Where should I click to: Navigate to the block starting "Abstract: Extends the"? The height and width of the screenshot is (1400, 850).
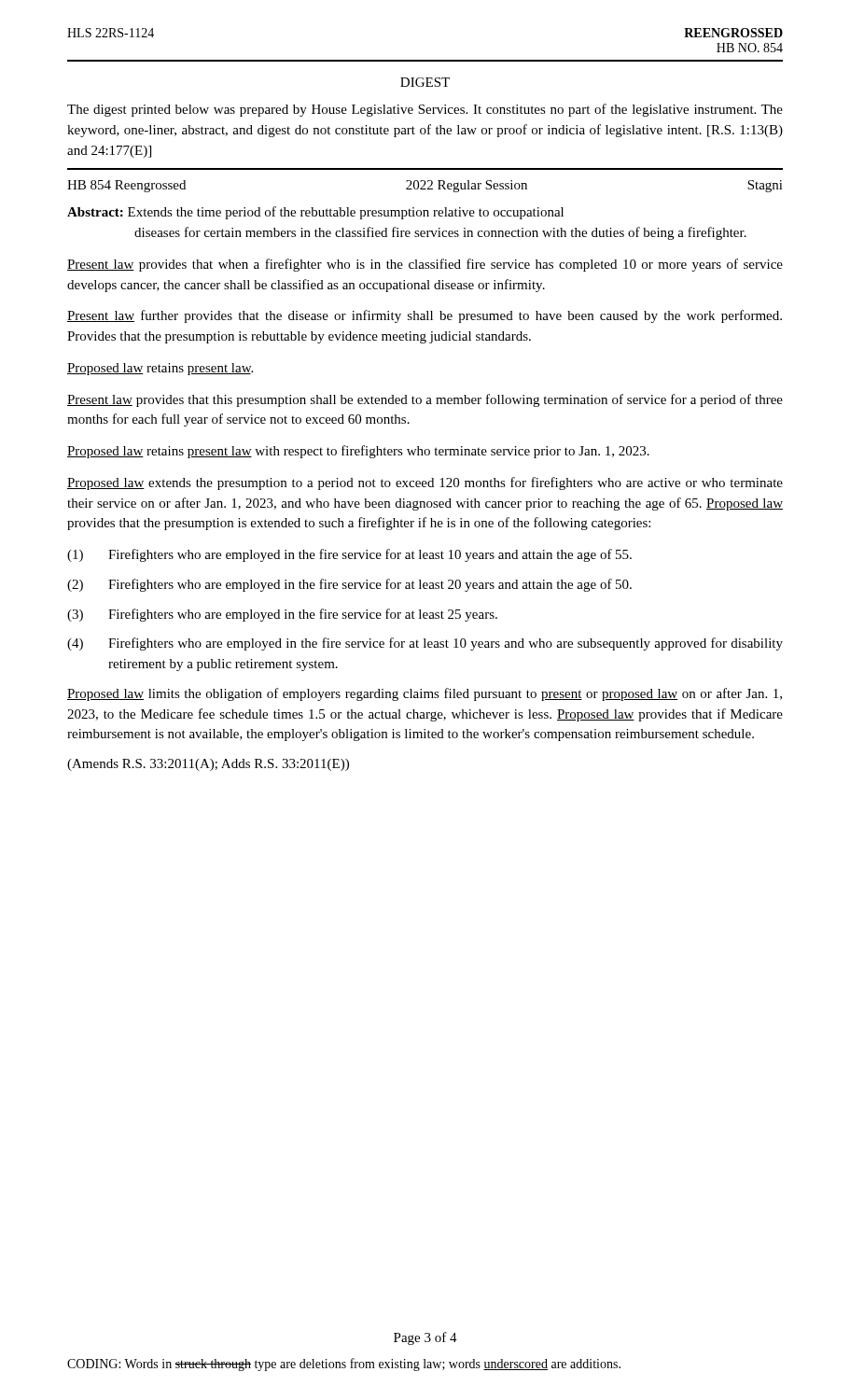425,223
